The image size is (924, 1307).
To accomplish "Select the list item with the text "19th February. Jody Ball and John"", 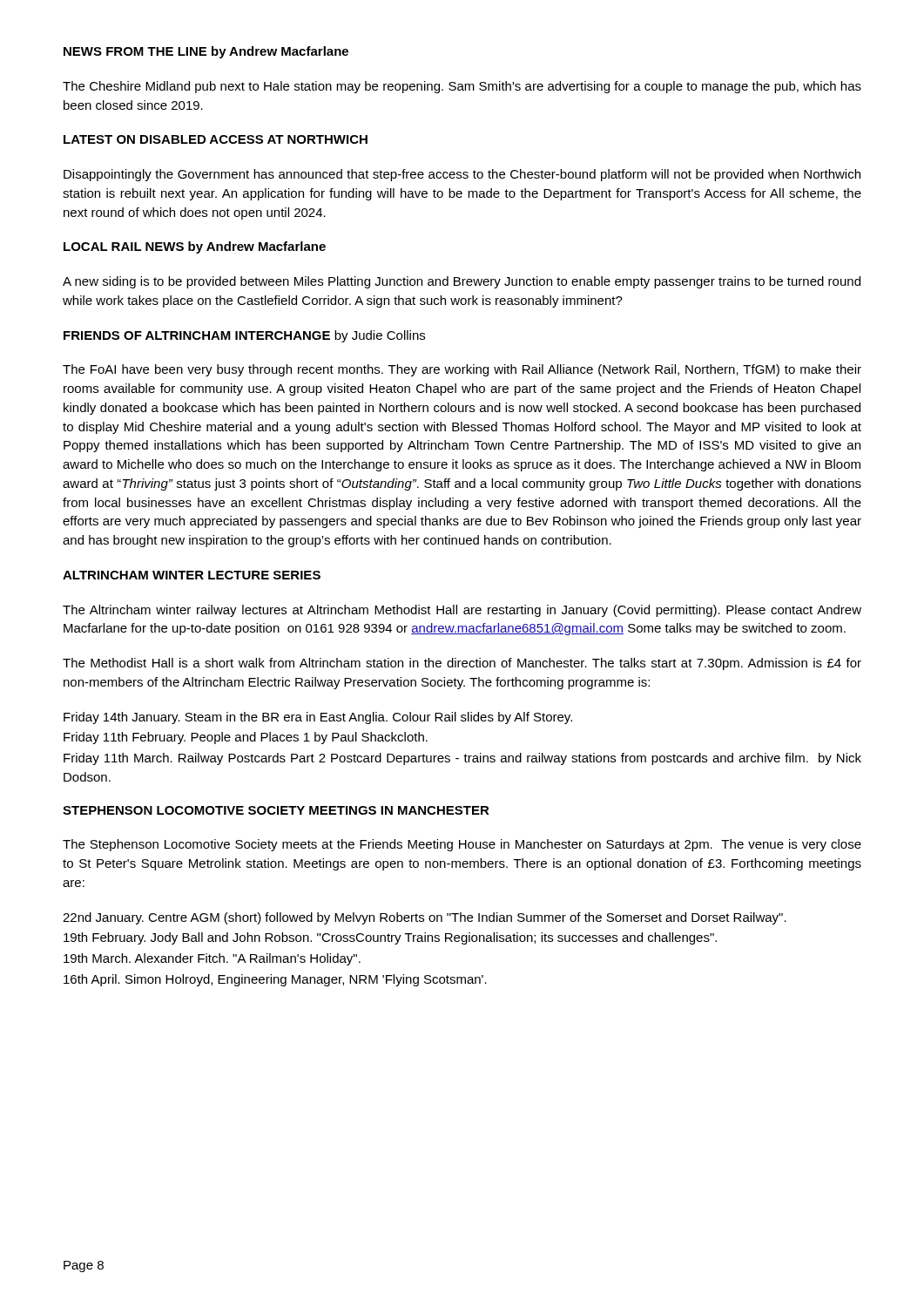I will point(462,938).
